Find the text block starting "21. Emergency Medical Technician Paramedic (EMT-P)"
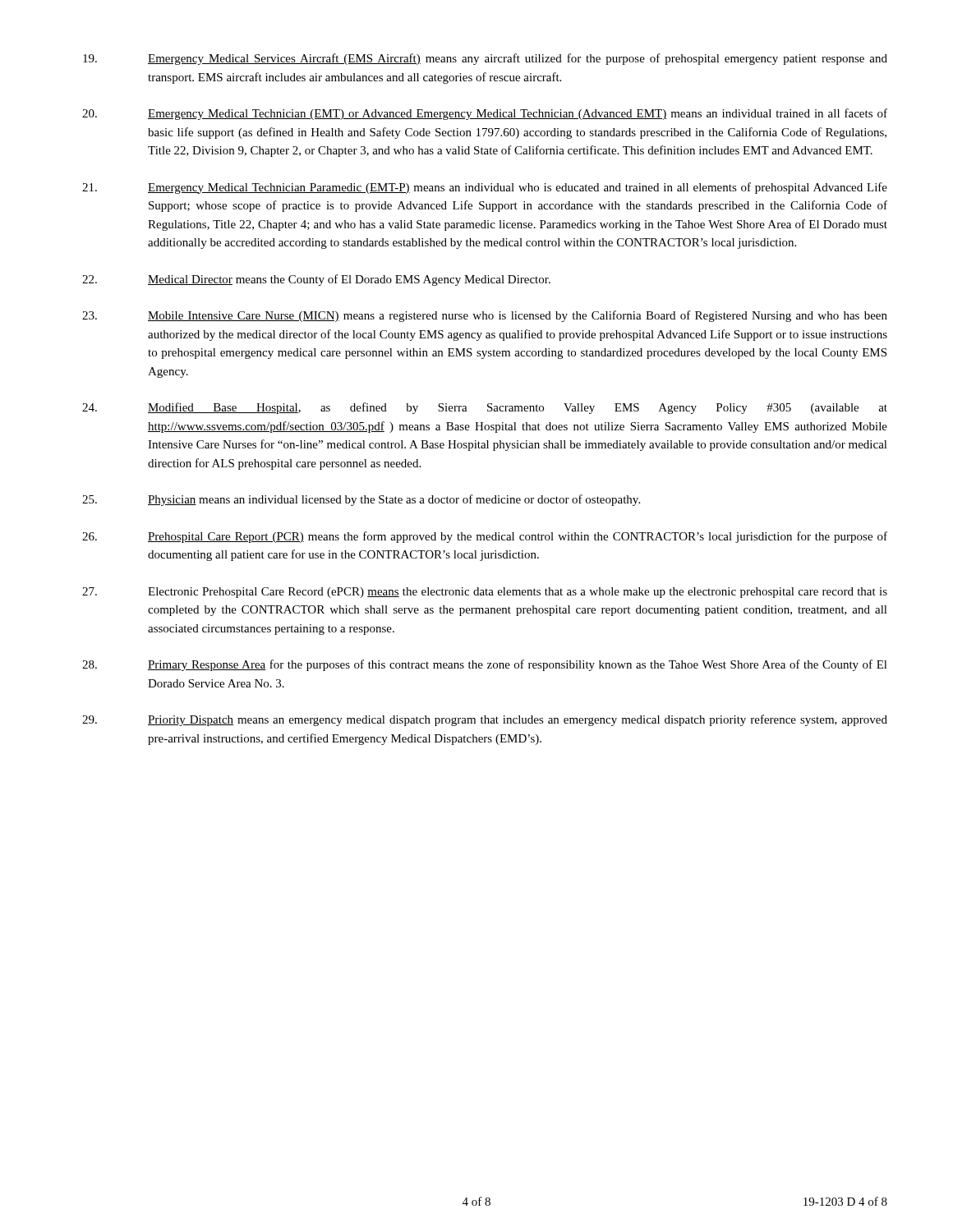The height and width of the screenshot is (1232, 953). coord(485,215)
